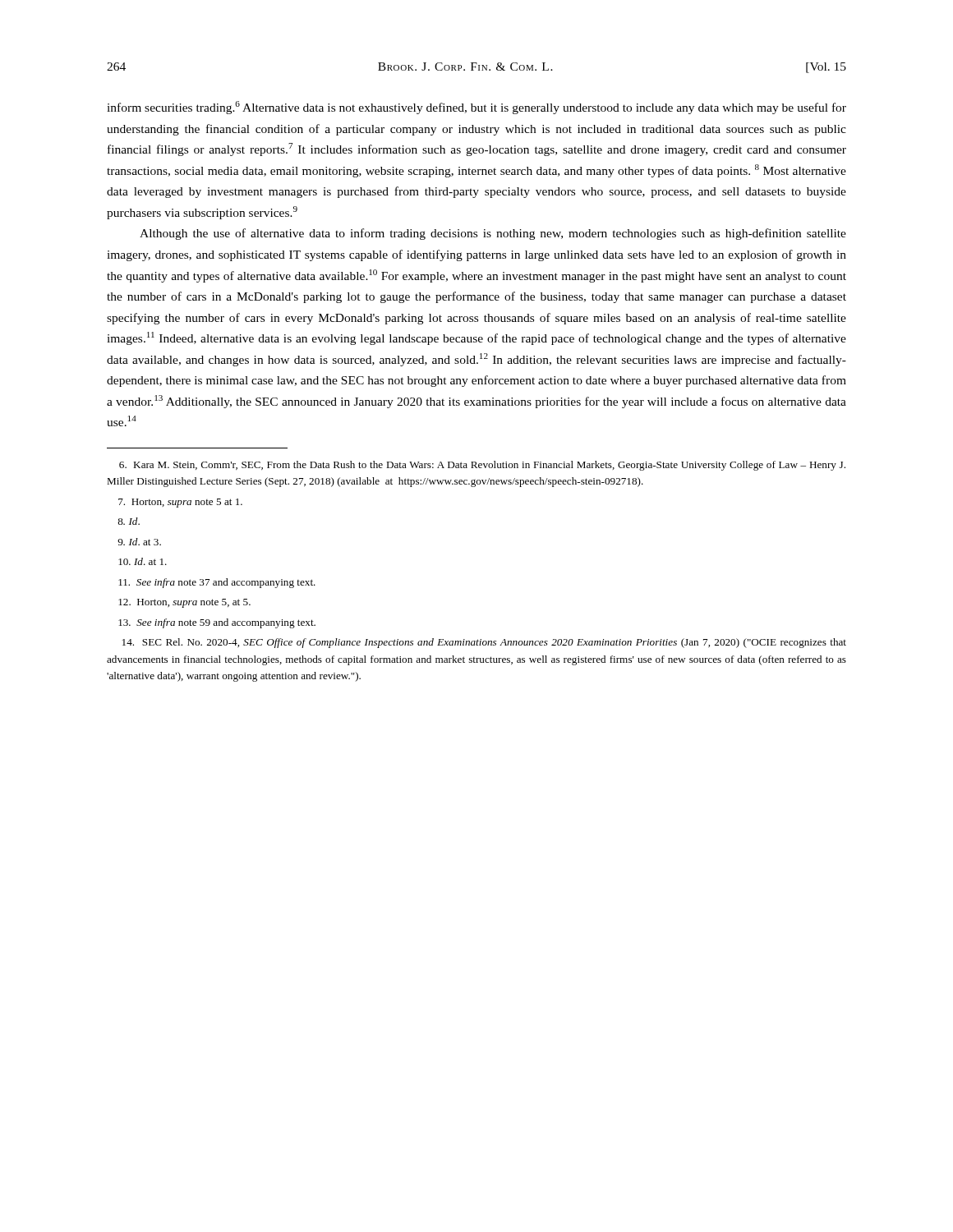Point to the block beginning "See infra note 59 and accompanying"
The width and height of the screenshot is (953, 1232).
[217, 623]
